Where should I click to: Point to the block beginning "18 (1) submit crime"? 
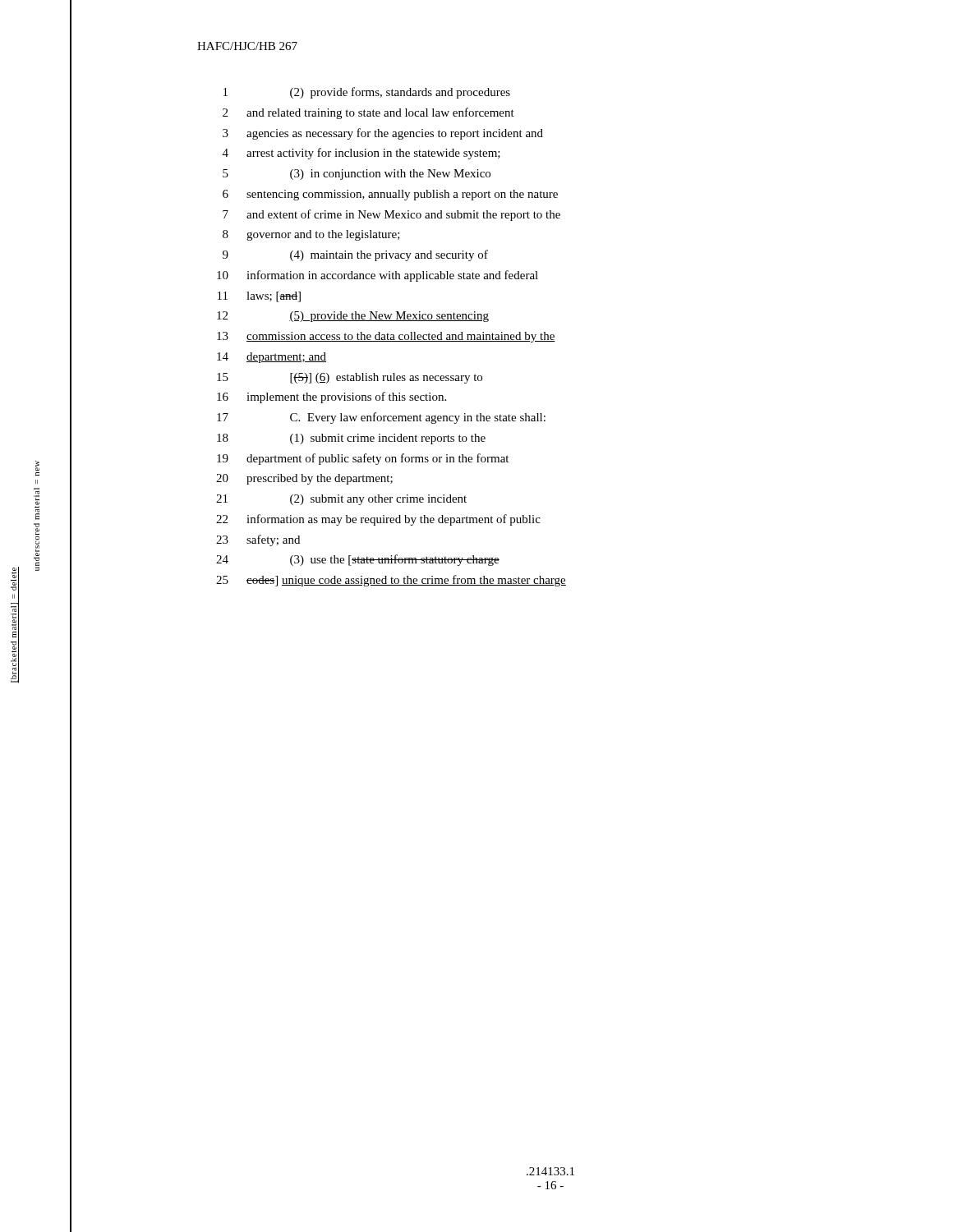[351, 439]
